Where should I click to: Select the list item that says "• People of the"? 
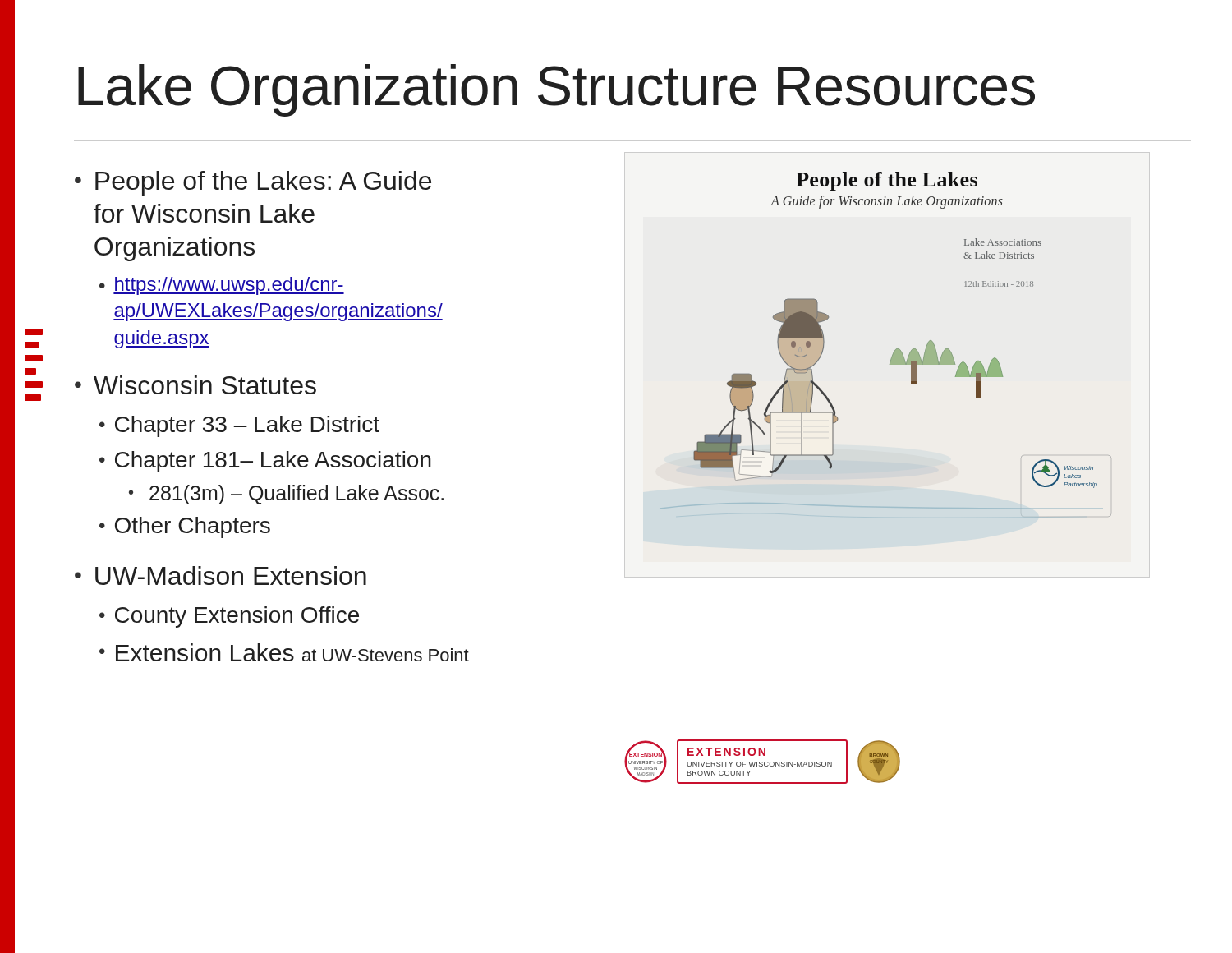coord(253,214)
